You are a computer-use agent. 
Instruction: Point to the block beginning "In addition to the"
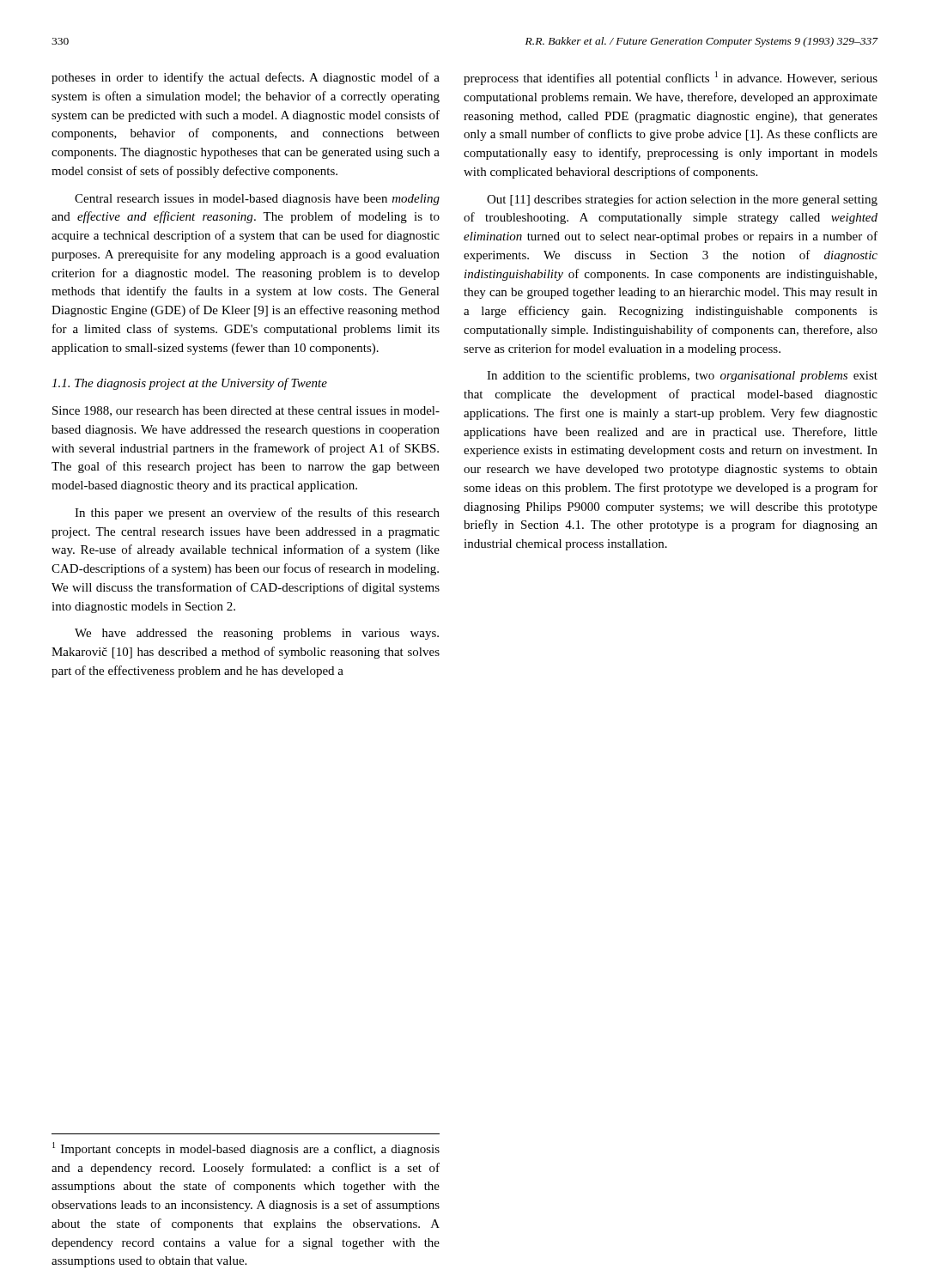[x=671, y=460]
